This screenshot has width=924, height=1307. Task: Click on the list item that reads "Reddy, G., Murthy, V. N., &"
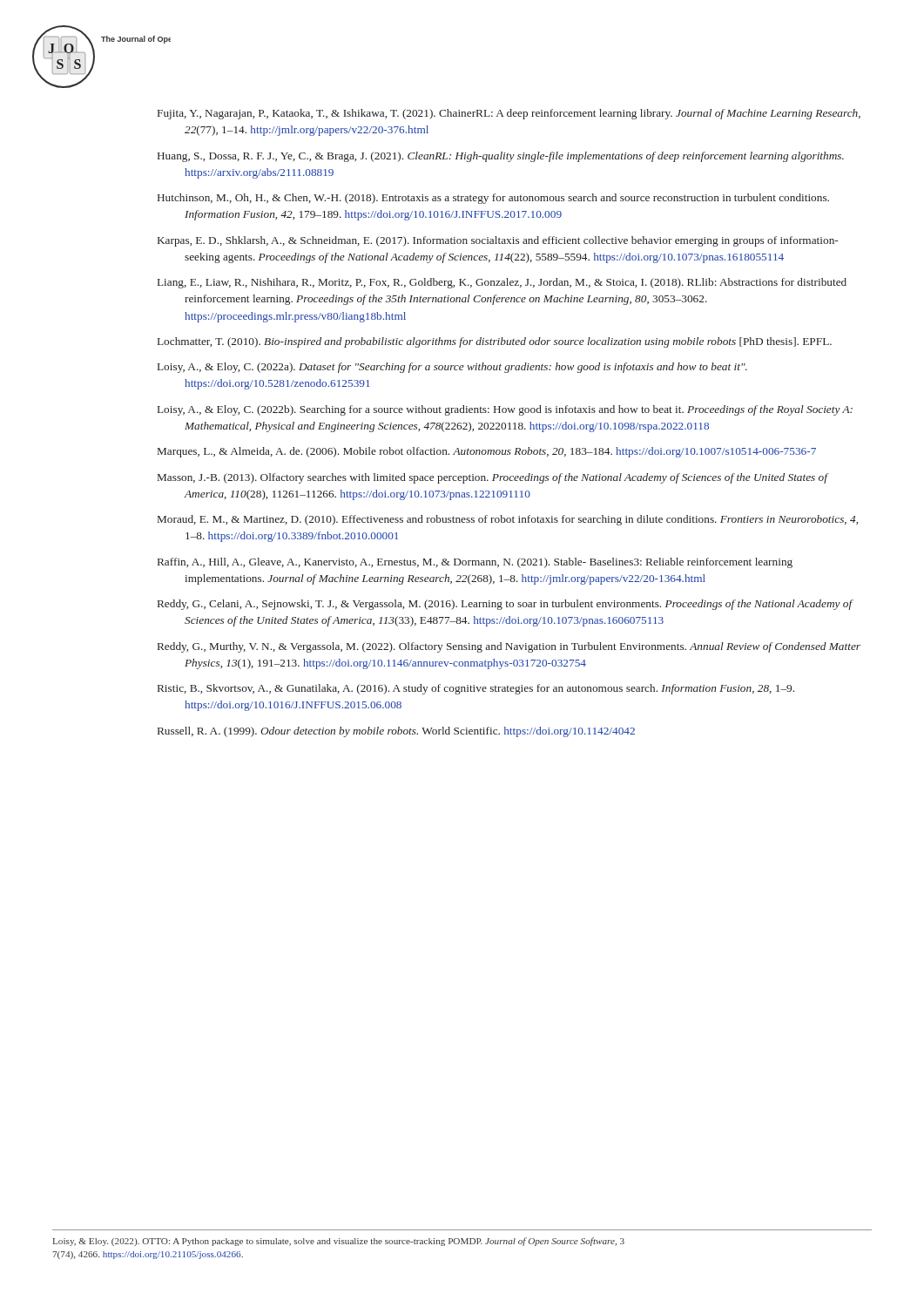509,654
